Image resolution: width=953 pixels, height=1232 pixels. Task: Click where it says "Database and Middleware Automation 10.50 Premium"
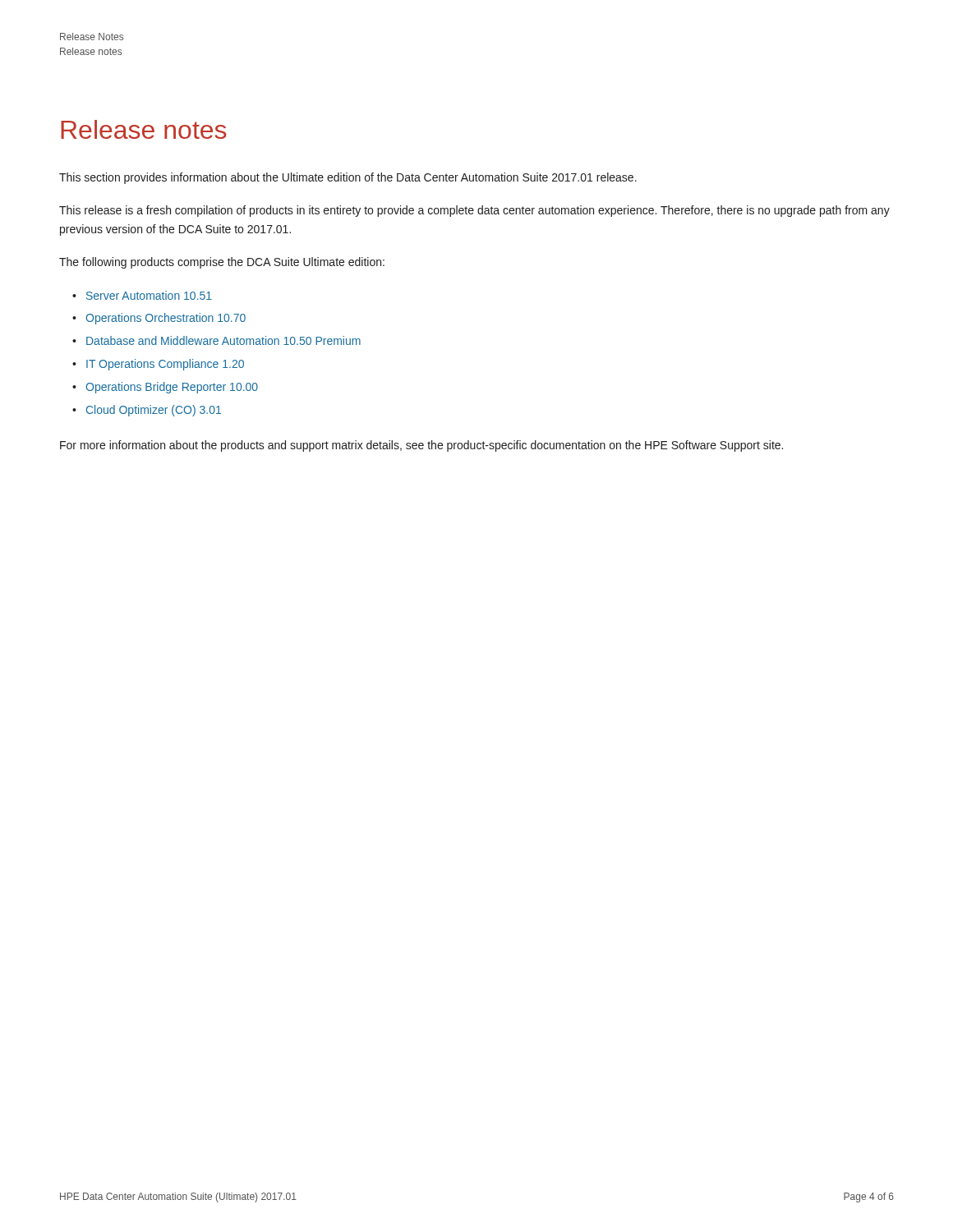click(x=223, y=341)
